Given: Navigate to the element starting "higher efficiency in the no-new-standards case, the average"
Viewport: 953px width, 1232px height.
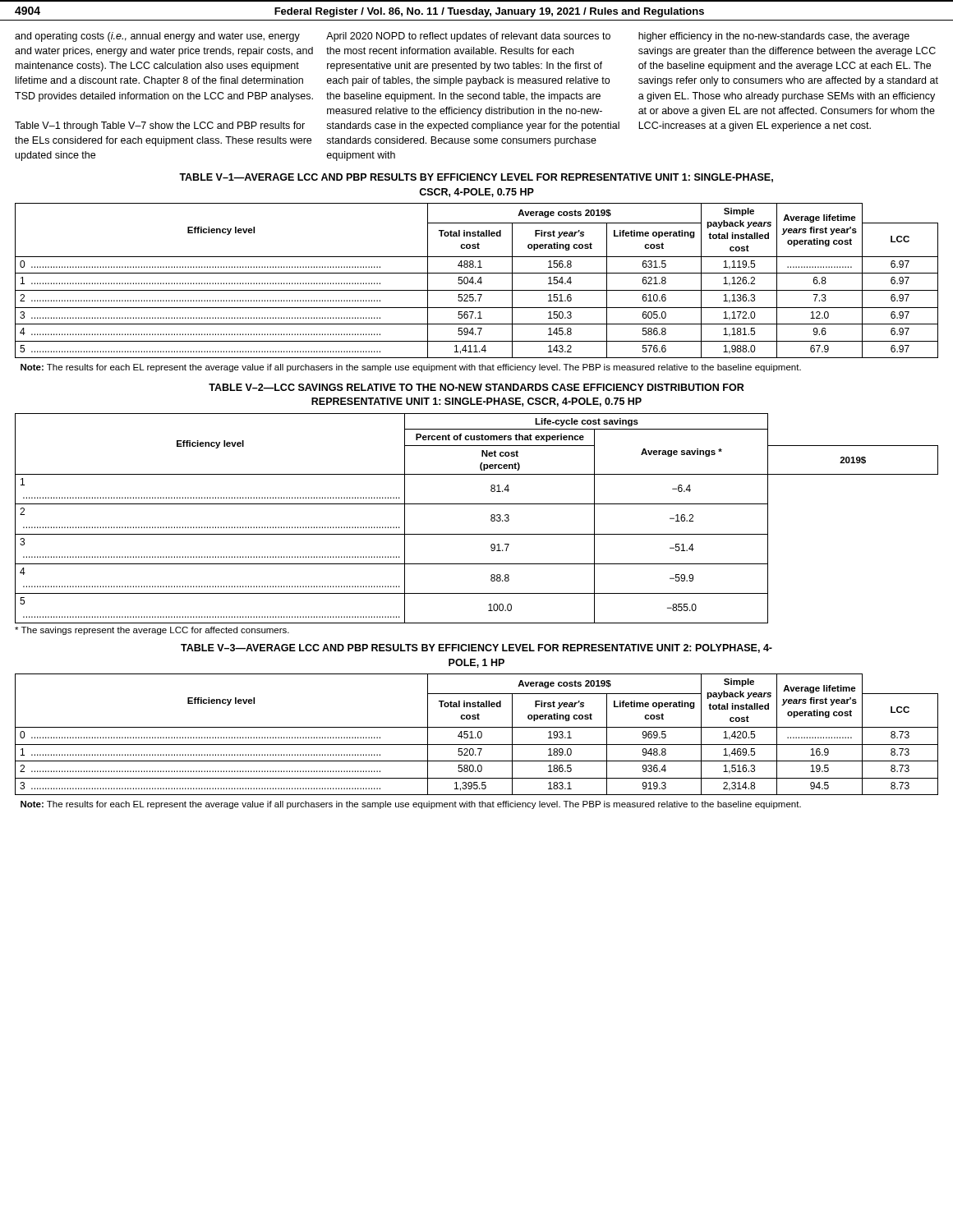Looking at the screenshot, I should coord(788,81).
